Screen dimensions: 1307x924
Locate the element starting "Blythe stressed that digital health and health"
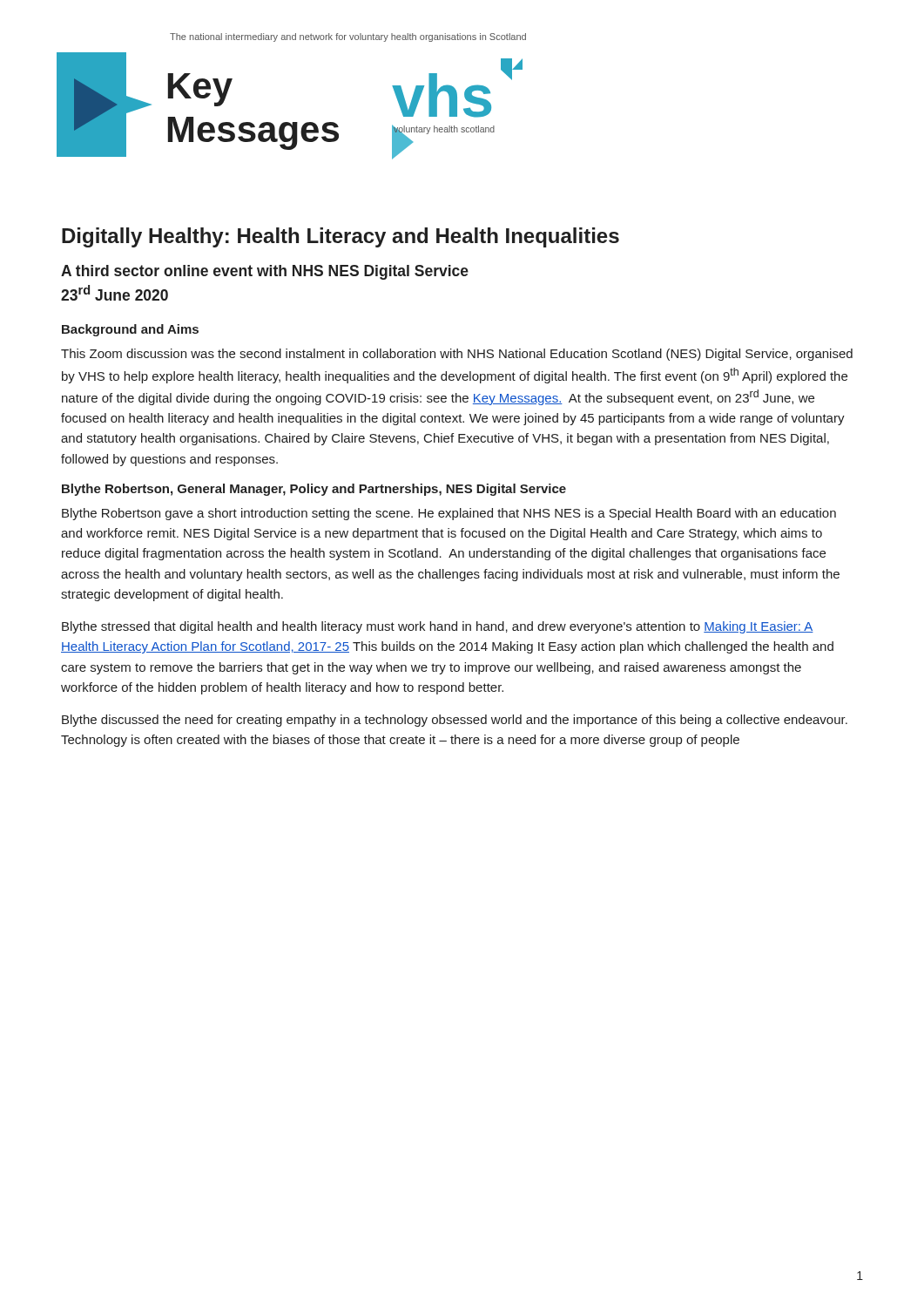pos(448,656)
